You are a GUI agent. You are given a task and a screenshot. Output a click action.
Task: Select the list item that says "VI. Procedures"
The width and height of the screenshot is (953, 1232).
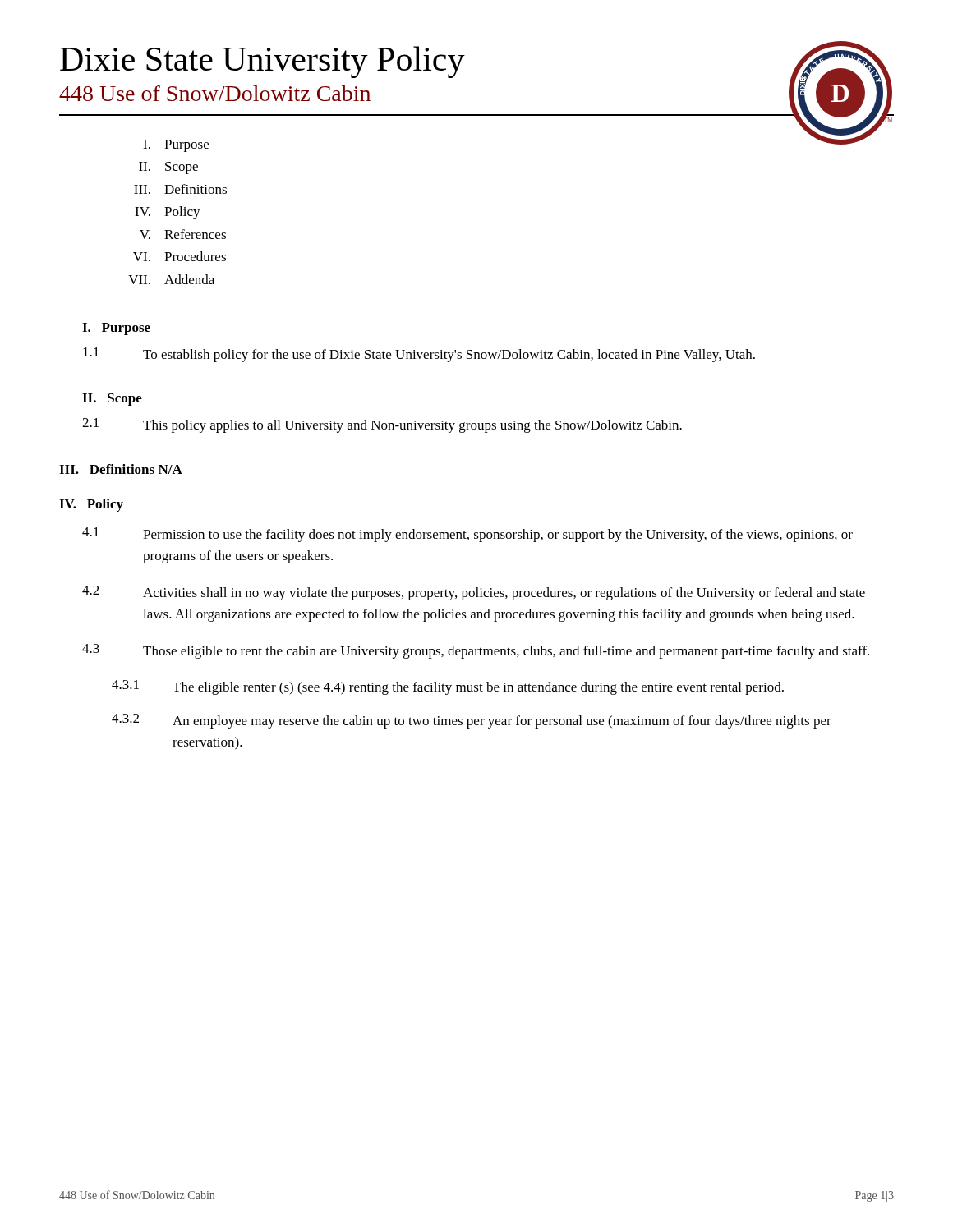coord(167,257)
